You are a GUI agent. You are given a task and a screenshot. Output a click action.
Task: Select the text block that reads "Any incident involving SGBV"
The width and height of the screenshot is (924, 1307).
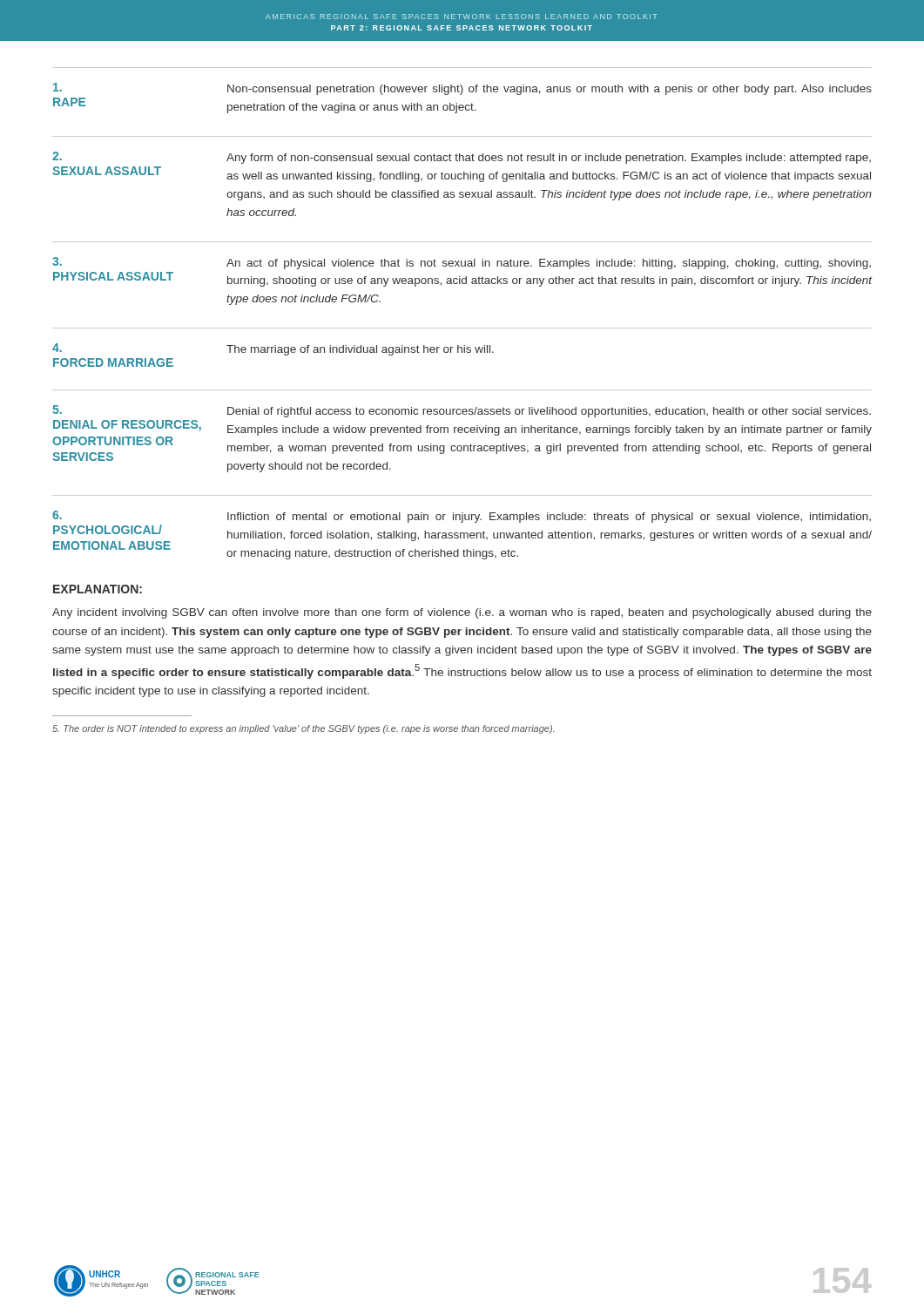click(x=462, y=651)
